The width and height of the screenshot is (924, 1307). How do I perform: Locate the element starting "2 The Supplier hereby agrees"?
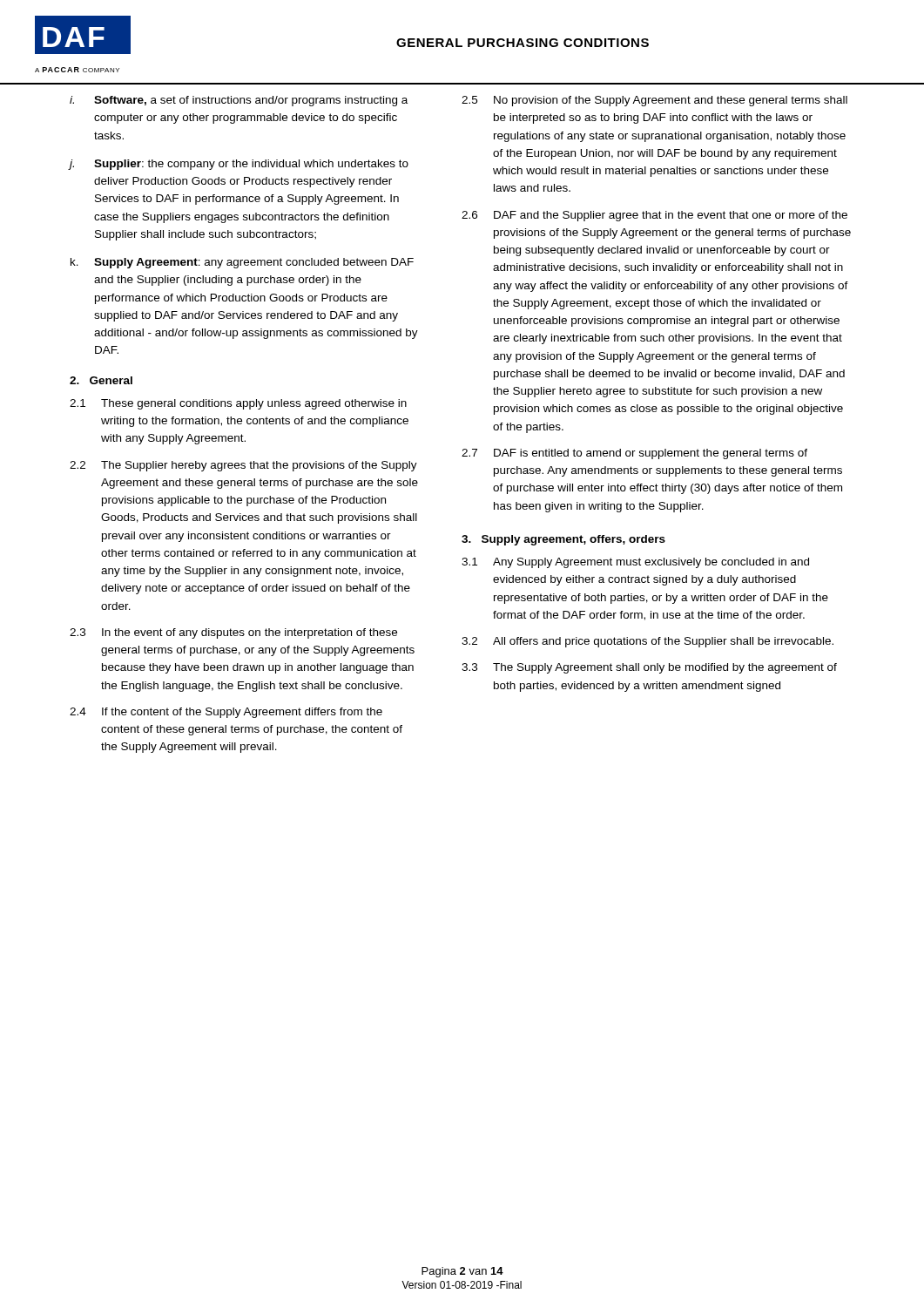(x=244, y=536)
